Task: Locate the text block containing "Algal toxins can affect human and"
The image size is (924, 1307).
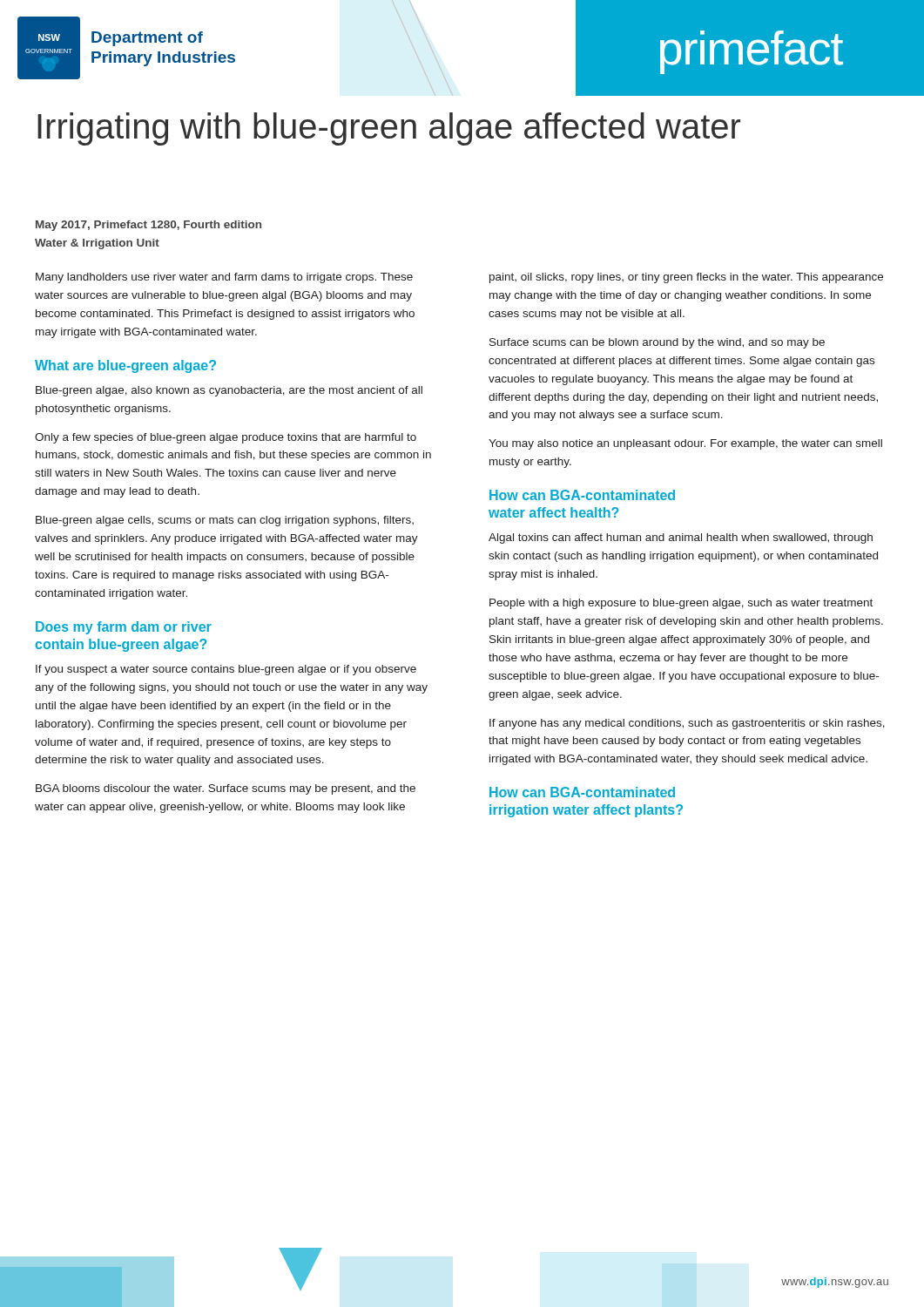Action: point(689,556)
